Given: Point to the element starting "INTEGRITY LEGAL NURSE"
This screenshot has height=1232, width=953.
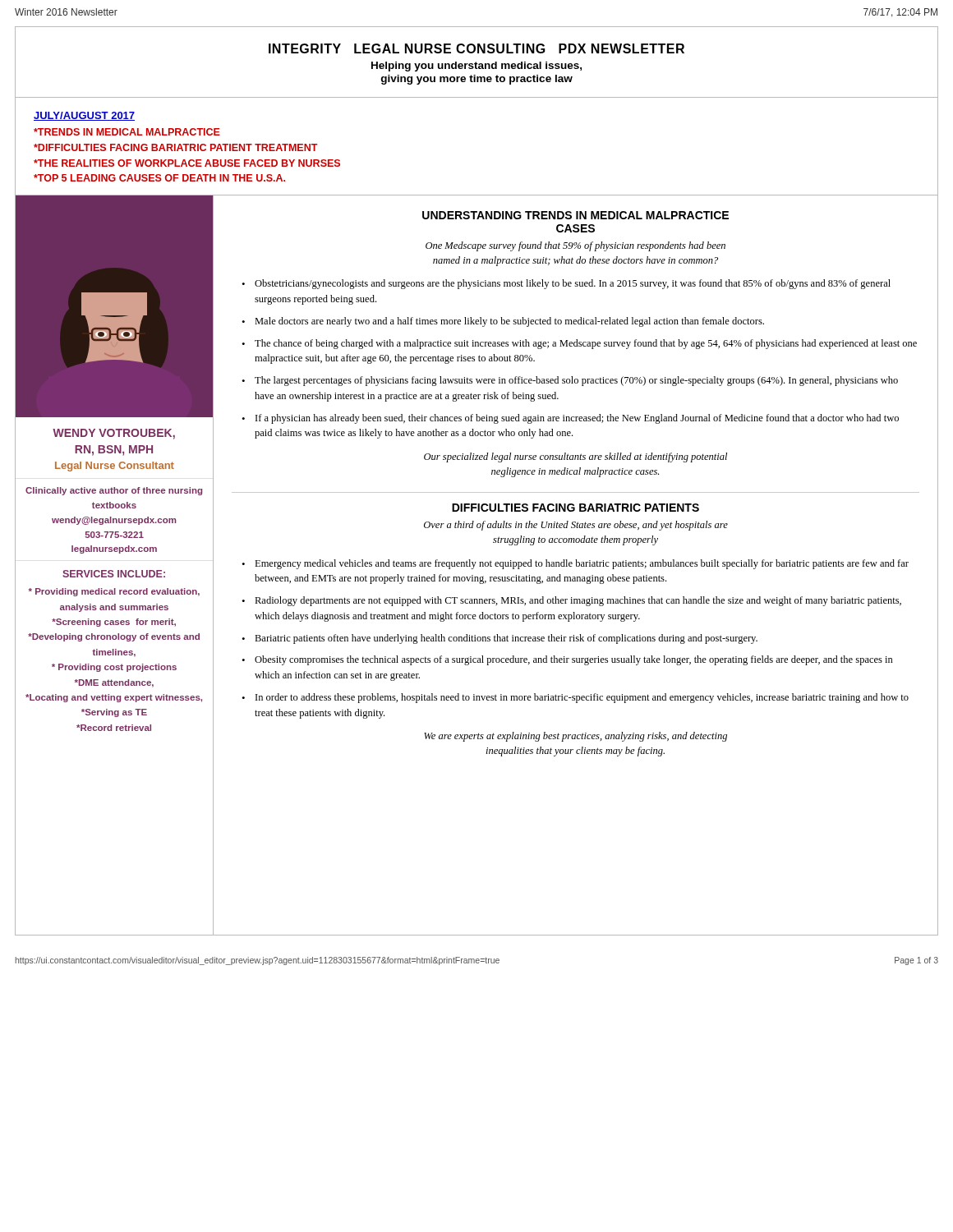Looking at the screenshot, I should [x=476, y=63].
